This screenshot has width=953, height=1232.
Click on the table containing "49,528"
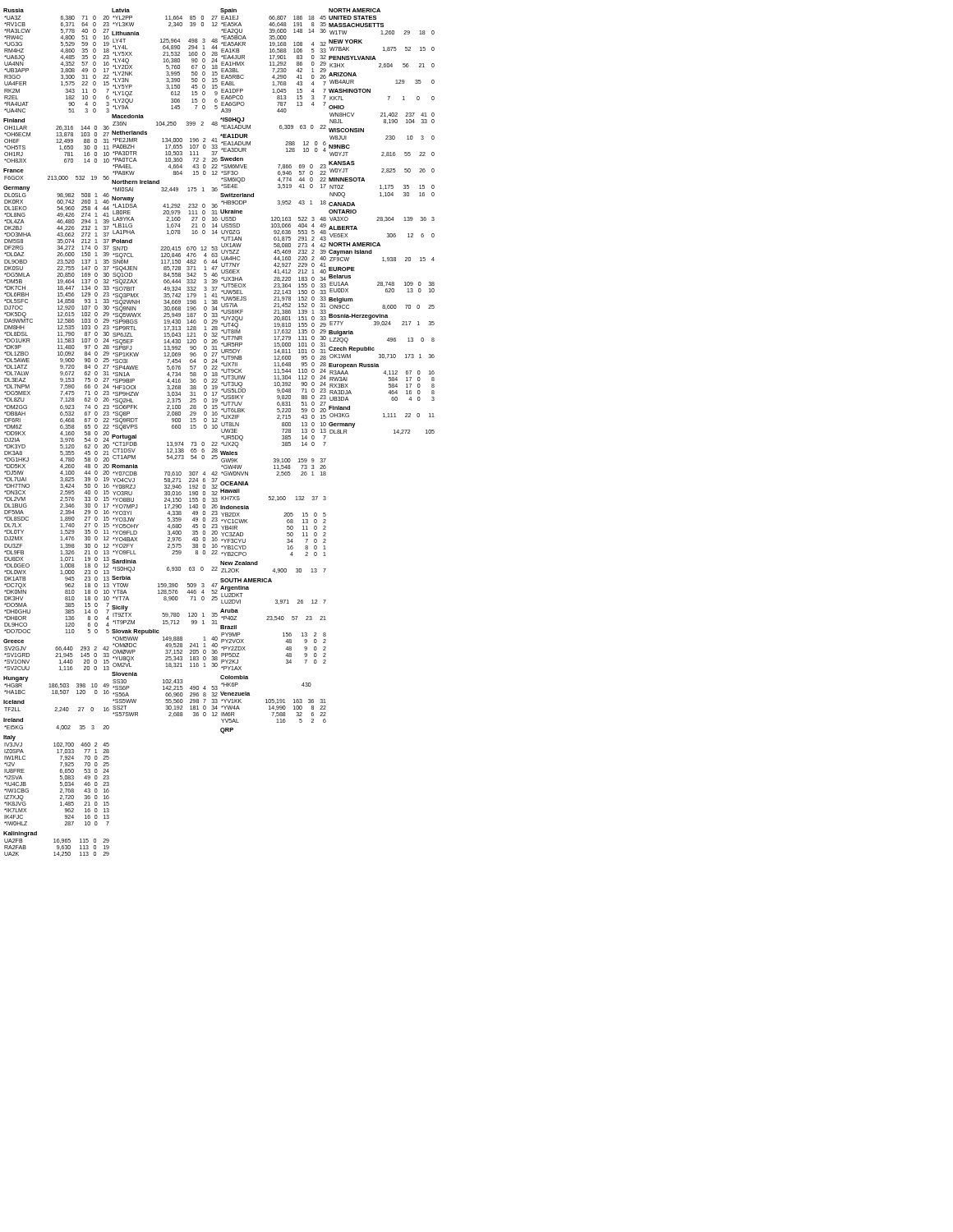[x=165, y=652]
